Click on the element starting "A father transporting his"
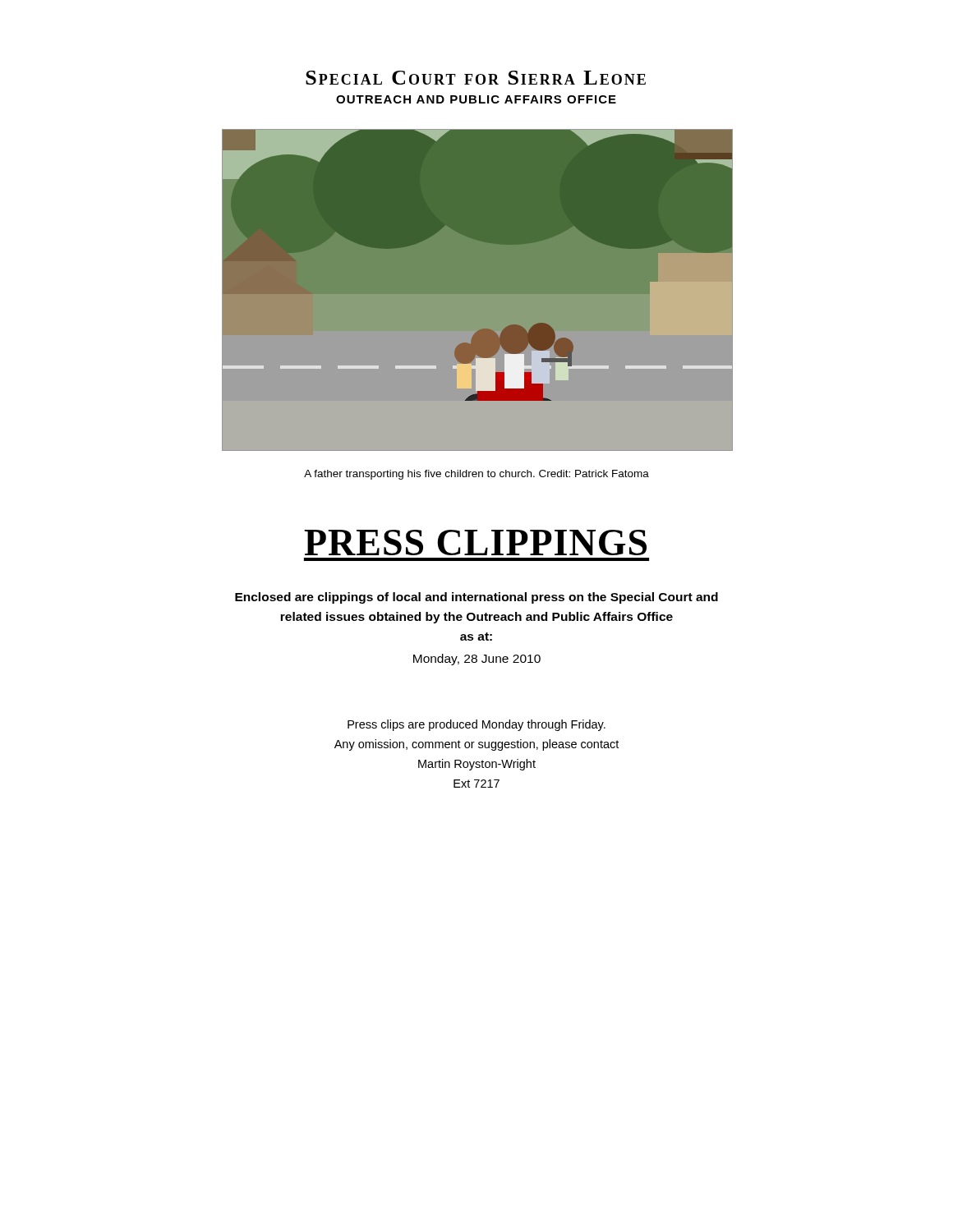Image resolution: width=953 pixels, height=1232 pixels. (x=476, y=473)
